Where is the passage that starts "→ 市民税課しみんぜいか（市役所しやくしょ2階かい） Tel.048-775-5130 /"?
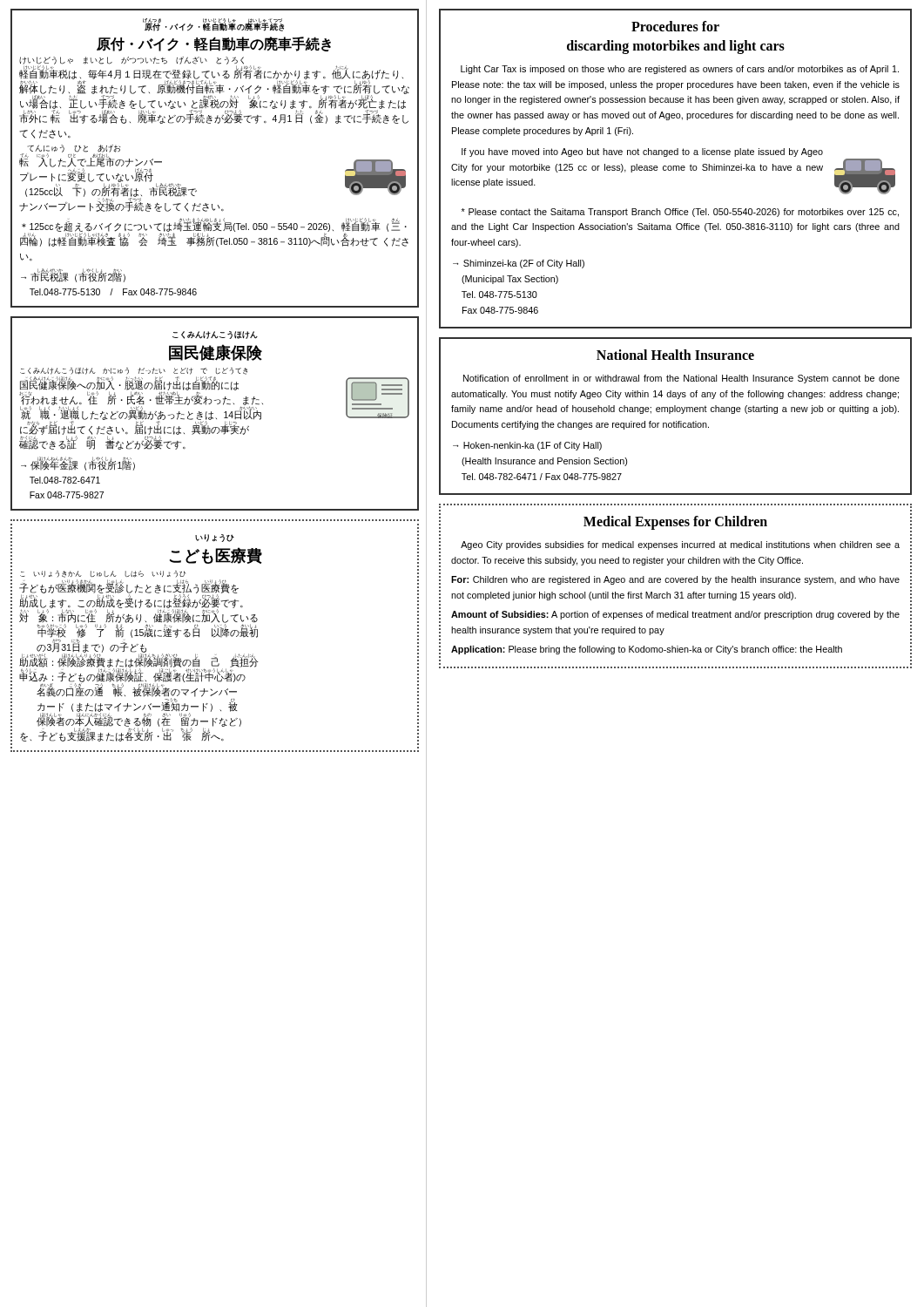 pos(108,282)
